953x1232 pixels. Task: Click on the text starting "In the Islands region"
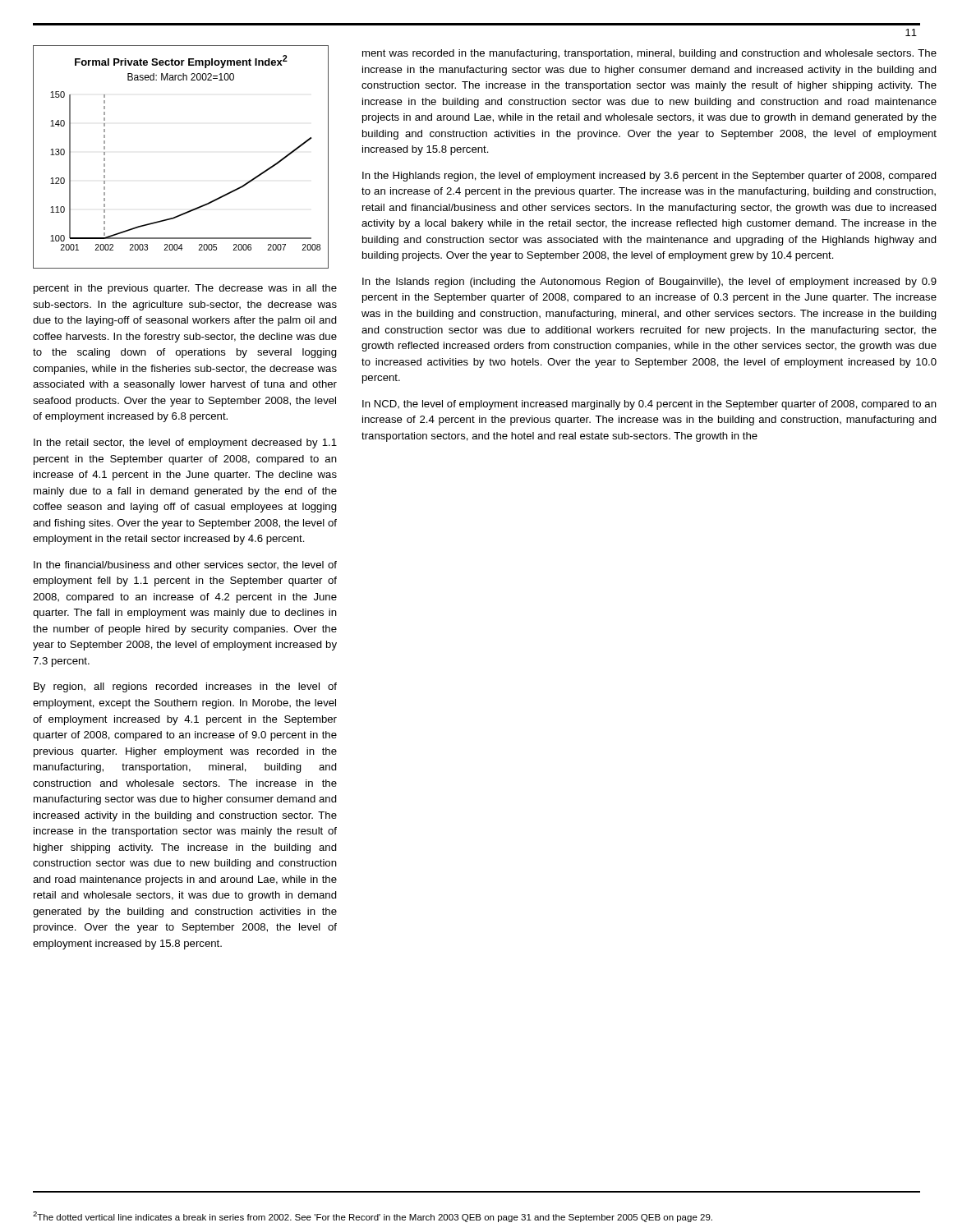[x=649, y=329]
